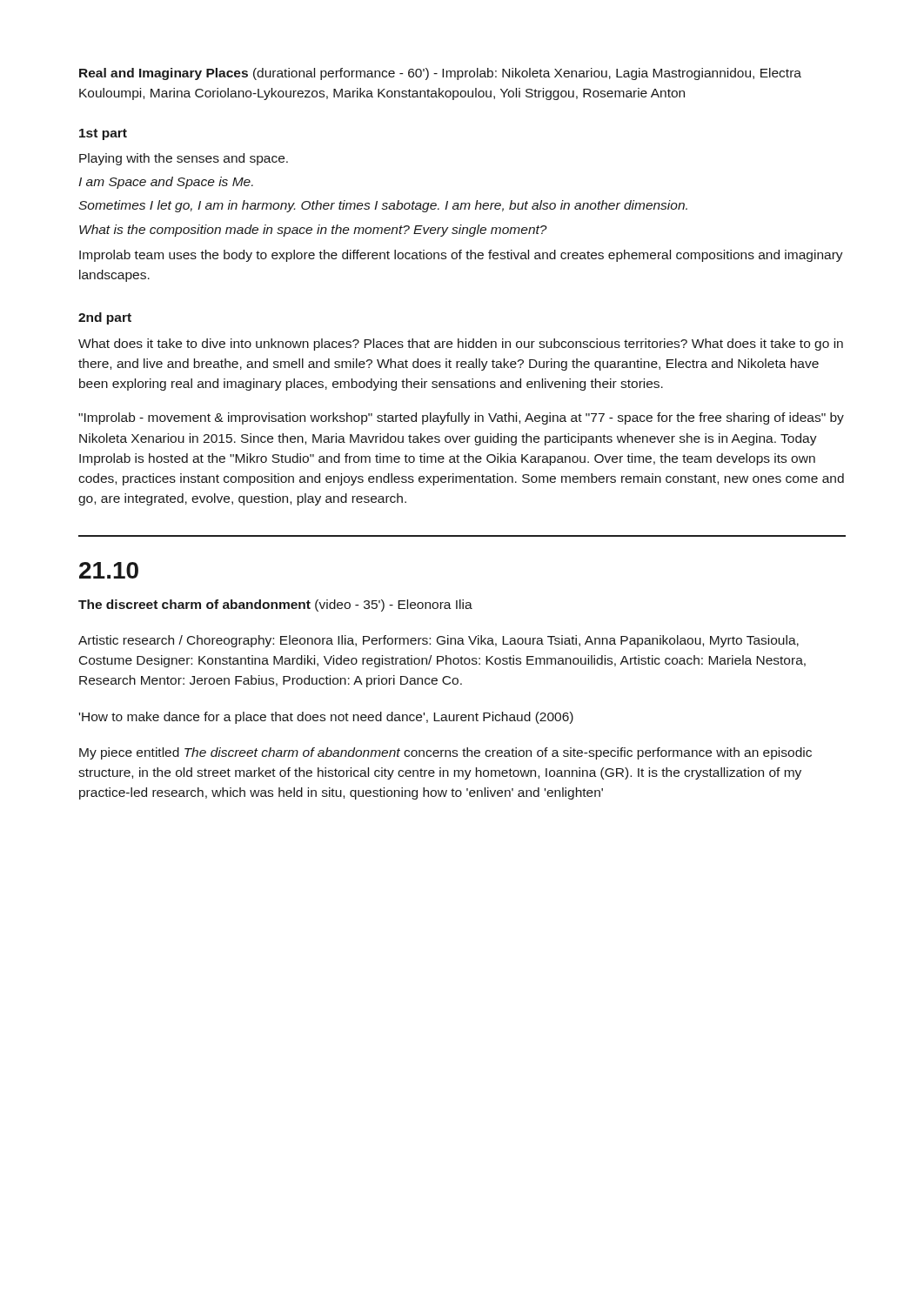Point to the block beginning "My piece entitled The discreet charm"
This screenshot has width=924, height=1305.
445,772
